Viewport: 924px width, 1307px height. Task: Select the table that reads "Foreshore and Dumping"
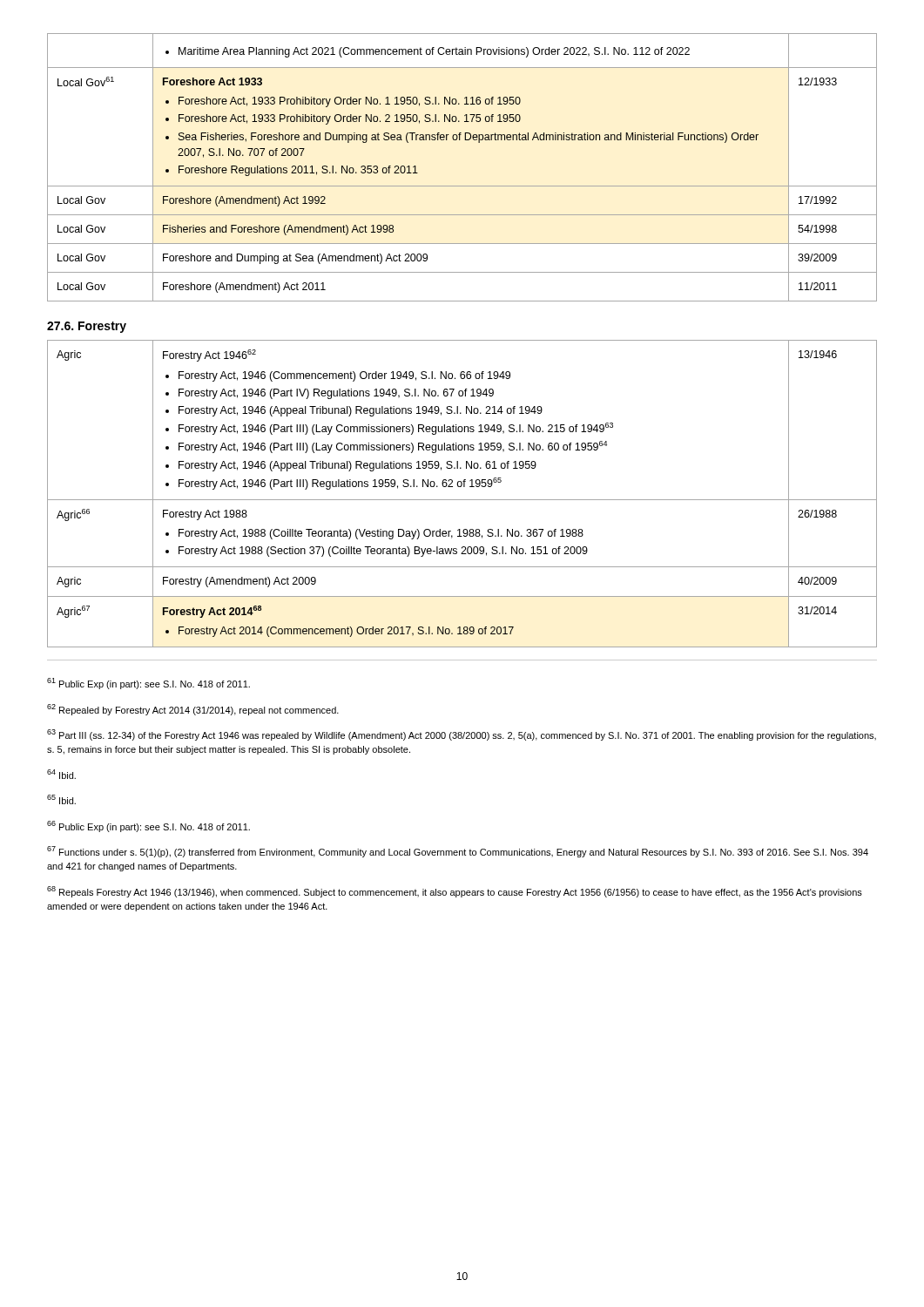click(x=462, y=167)
